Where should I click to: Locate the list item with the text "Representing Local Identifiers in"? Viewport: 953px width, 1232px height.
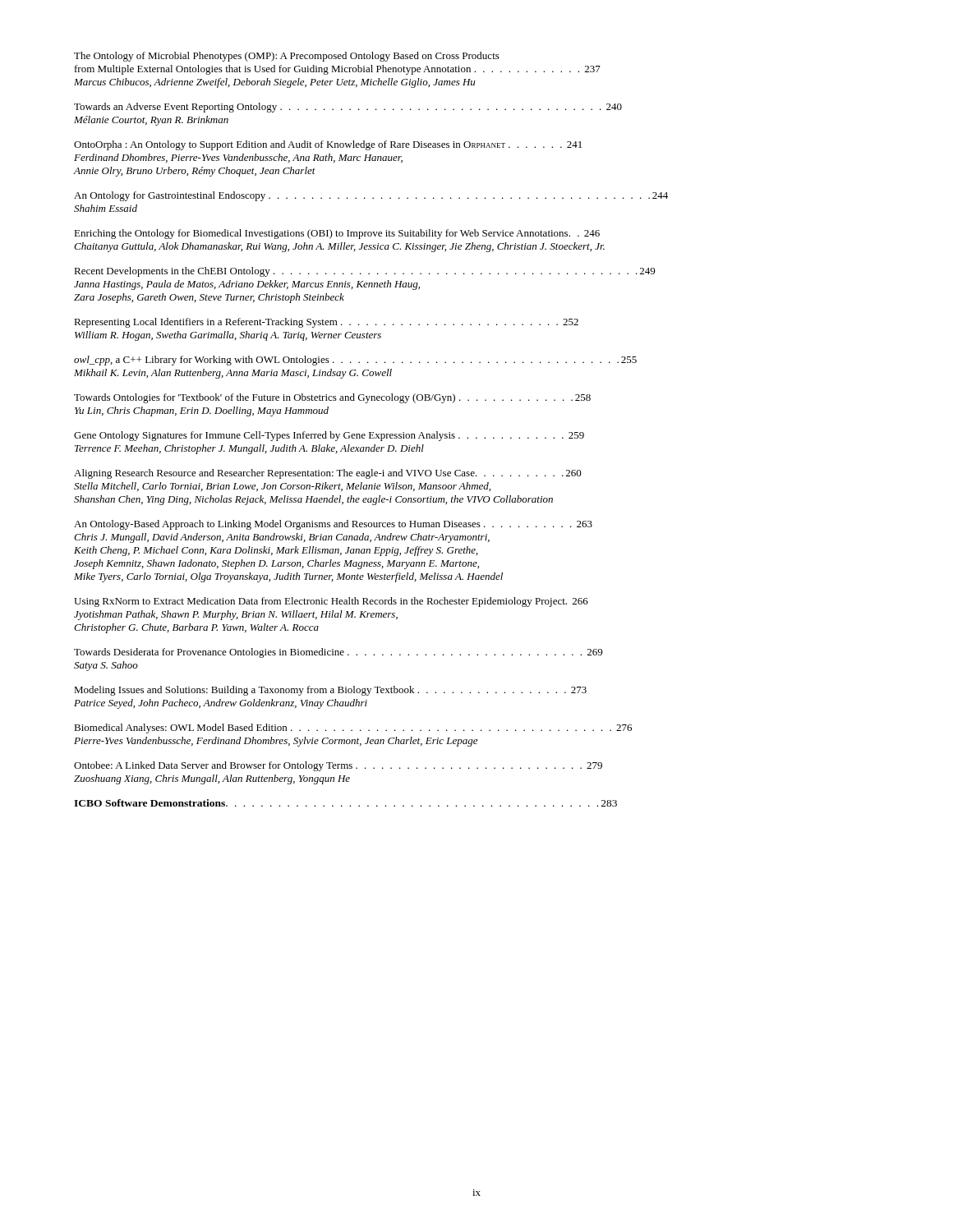pos(326,328)
